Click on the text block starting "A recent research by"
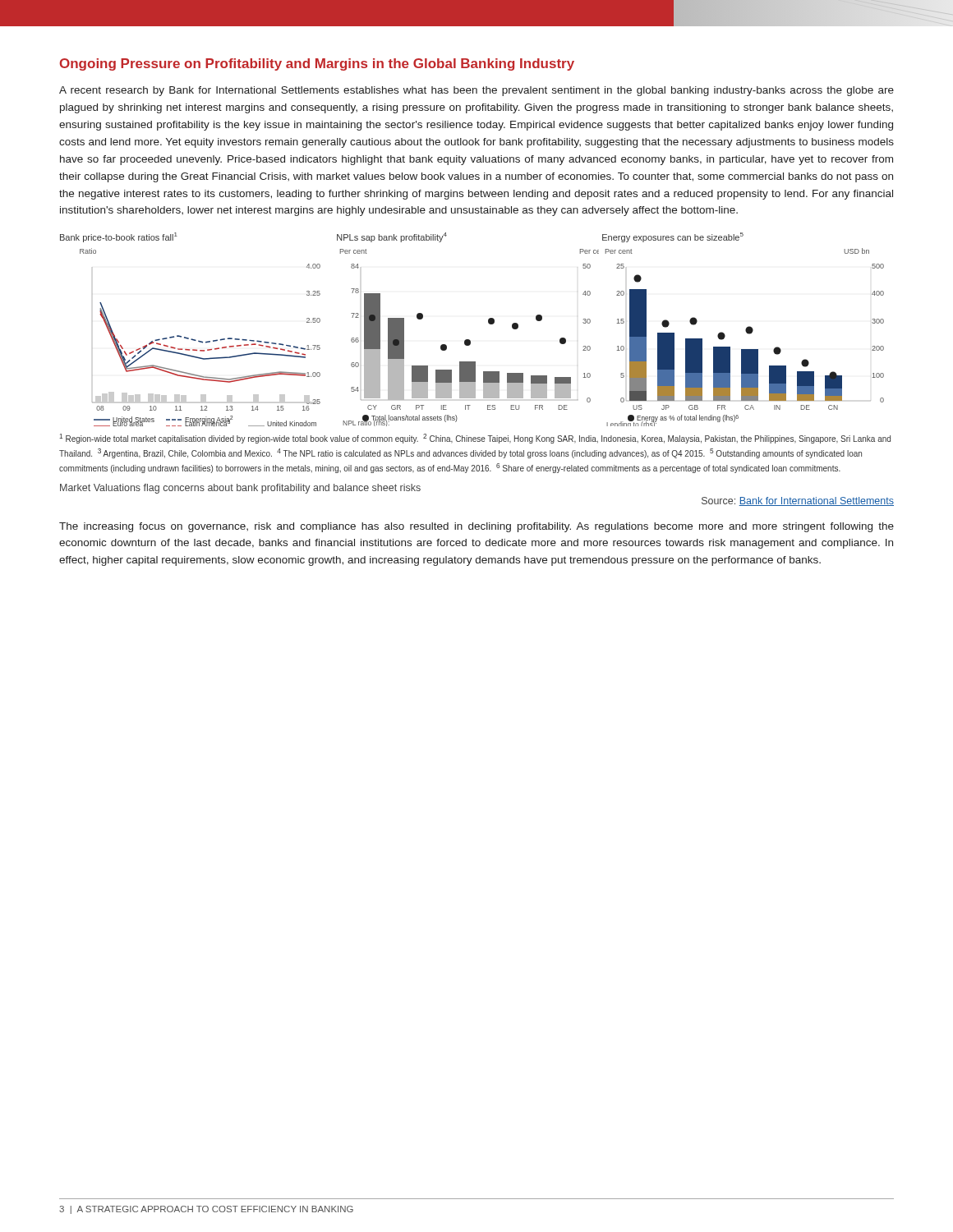 (476, 150)
